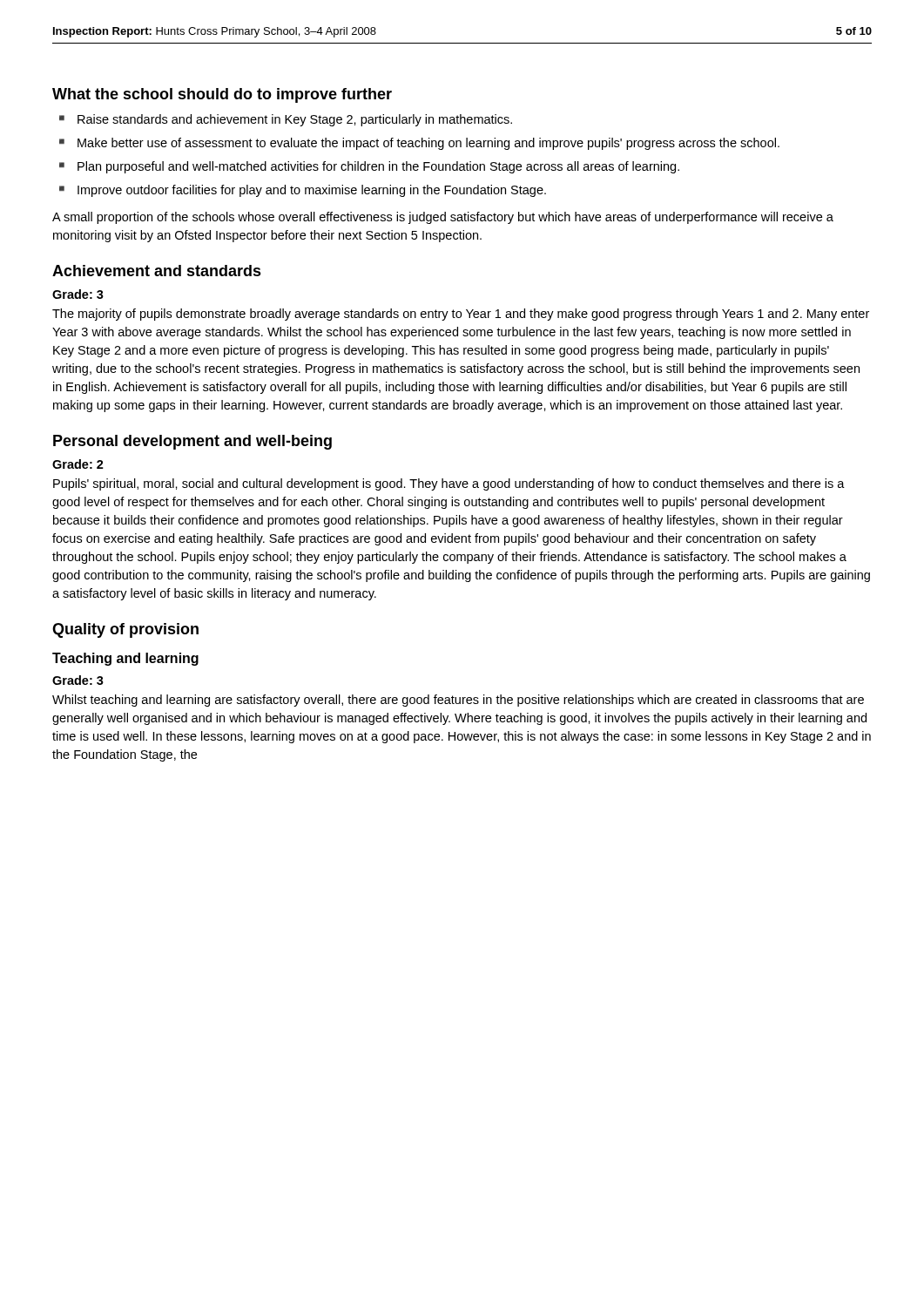Find the element starting "Personal development and well-being"
This screenshot has height=1307, width=924.
tap(193, 441)
